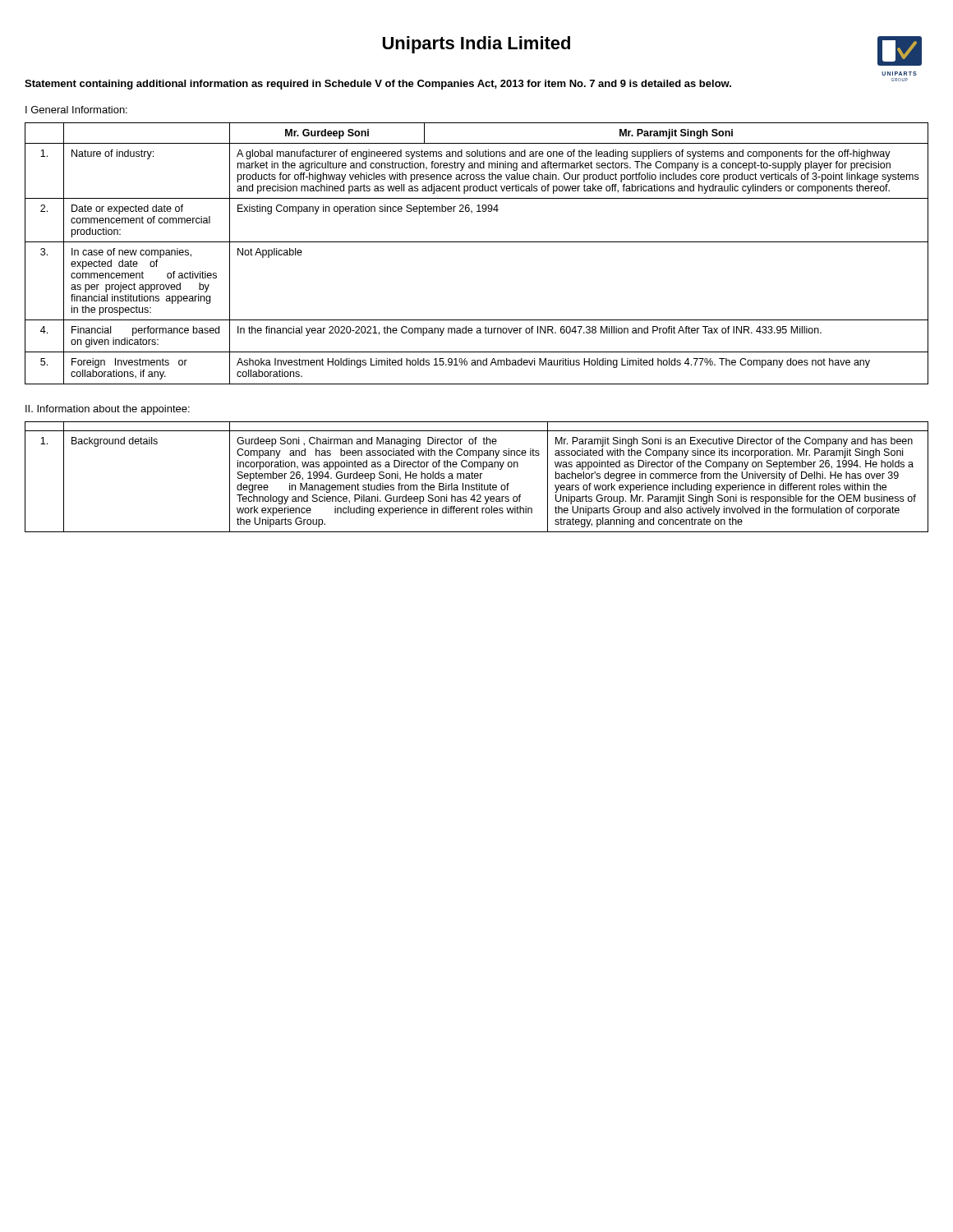953x1232 pixels.
Task: Select the table that reads "Background details"
Action: (x=476, y=476)
